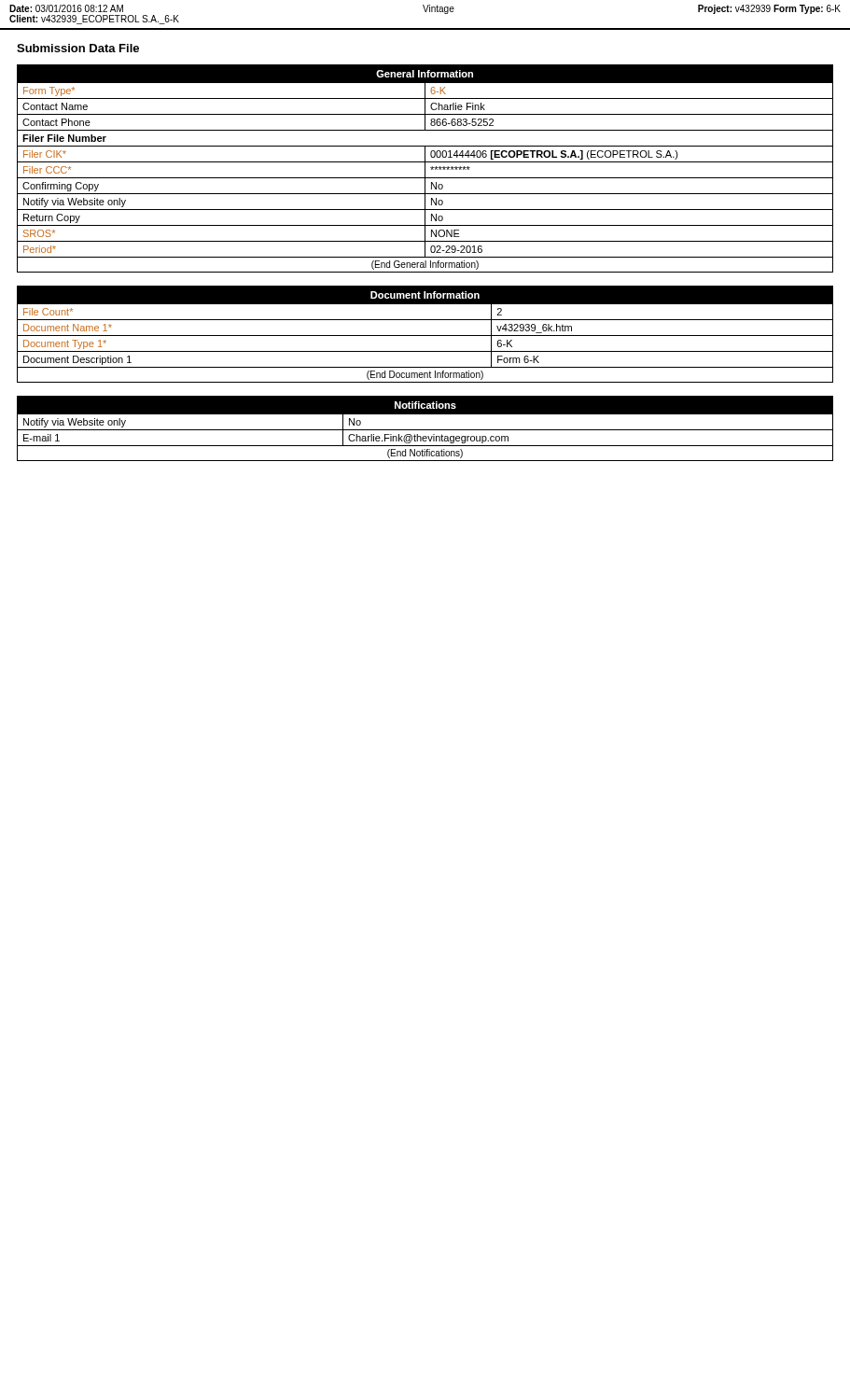Image resolution: width=850 pixels, height=1400 pixels.
Task: Select the table that reads "(End Notifications)"
Action: tap(425, 428)
